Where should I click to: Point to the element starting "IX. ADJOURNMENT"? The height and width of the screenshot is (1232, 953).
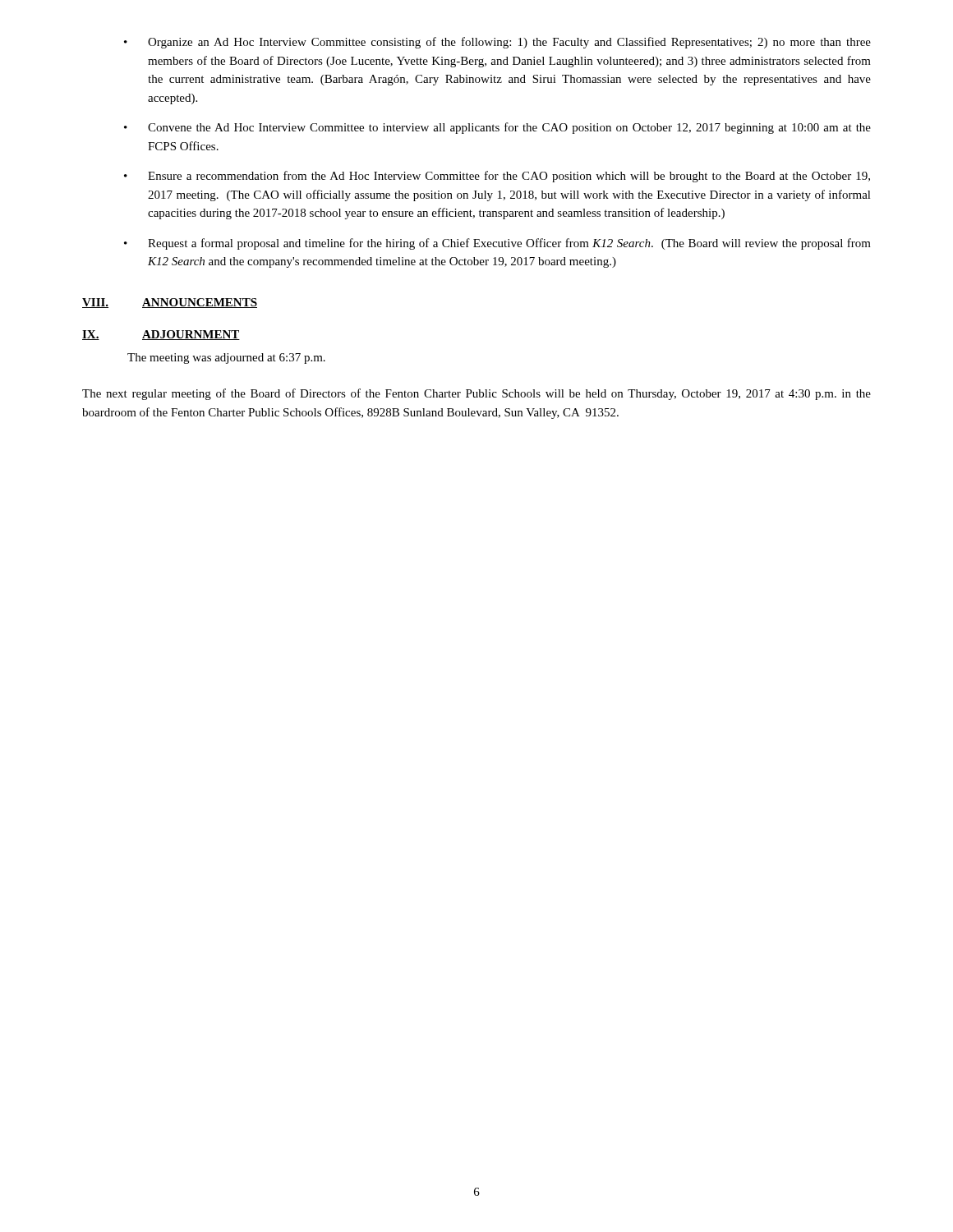pyautogui.click(x=161, y=335)
